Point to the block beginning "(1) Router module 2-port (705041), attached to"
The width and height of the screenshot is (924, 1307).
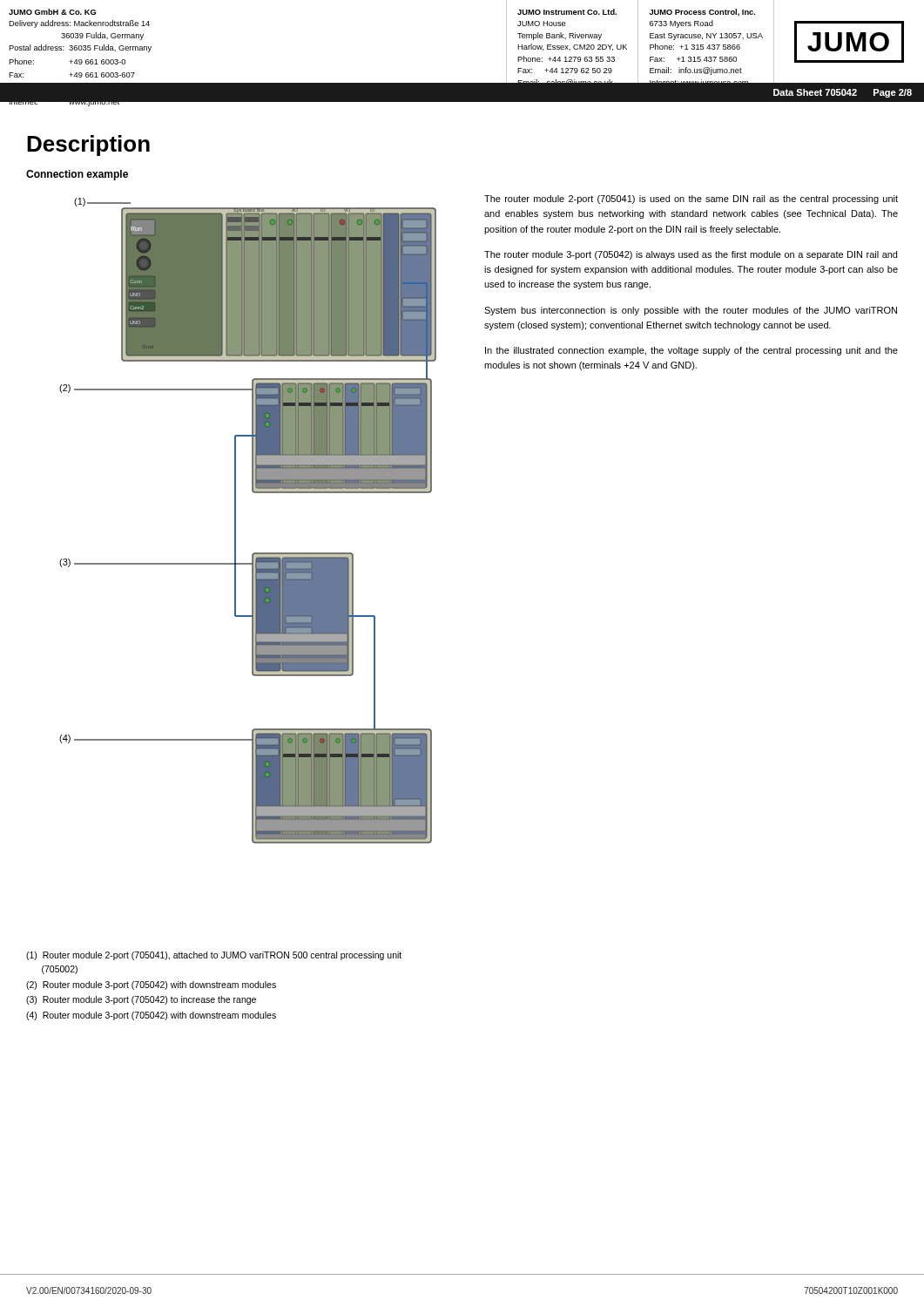tap(214, 962)
